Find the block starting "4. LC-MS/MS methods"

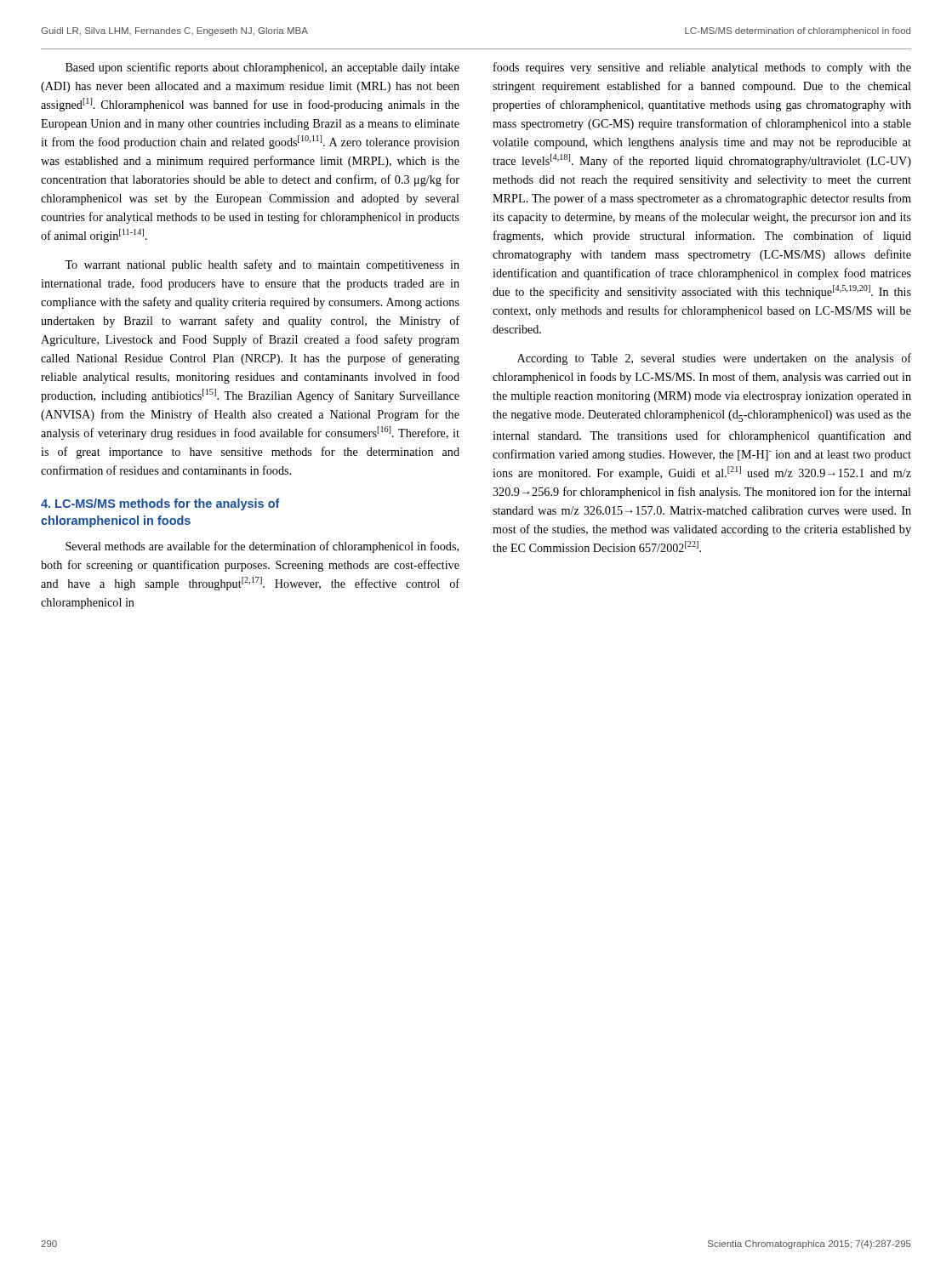(250, 512)
